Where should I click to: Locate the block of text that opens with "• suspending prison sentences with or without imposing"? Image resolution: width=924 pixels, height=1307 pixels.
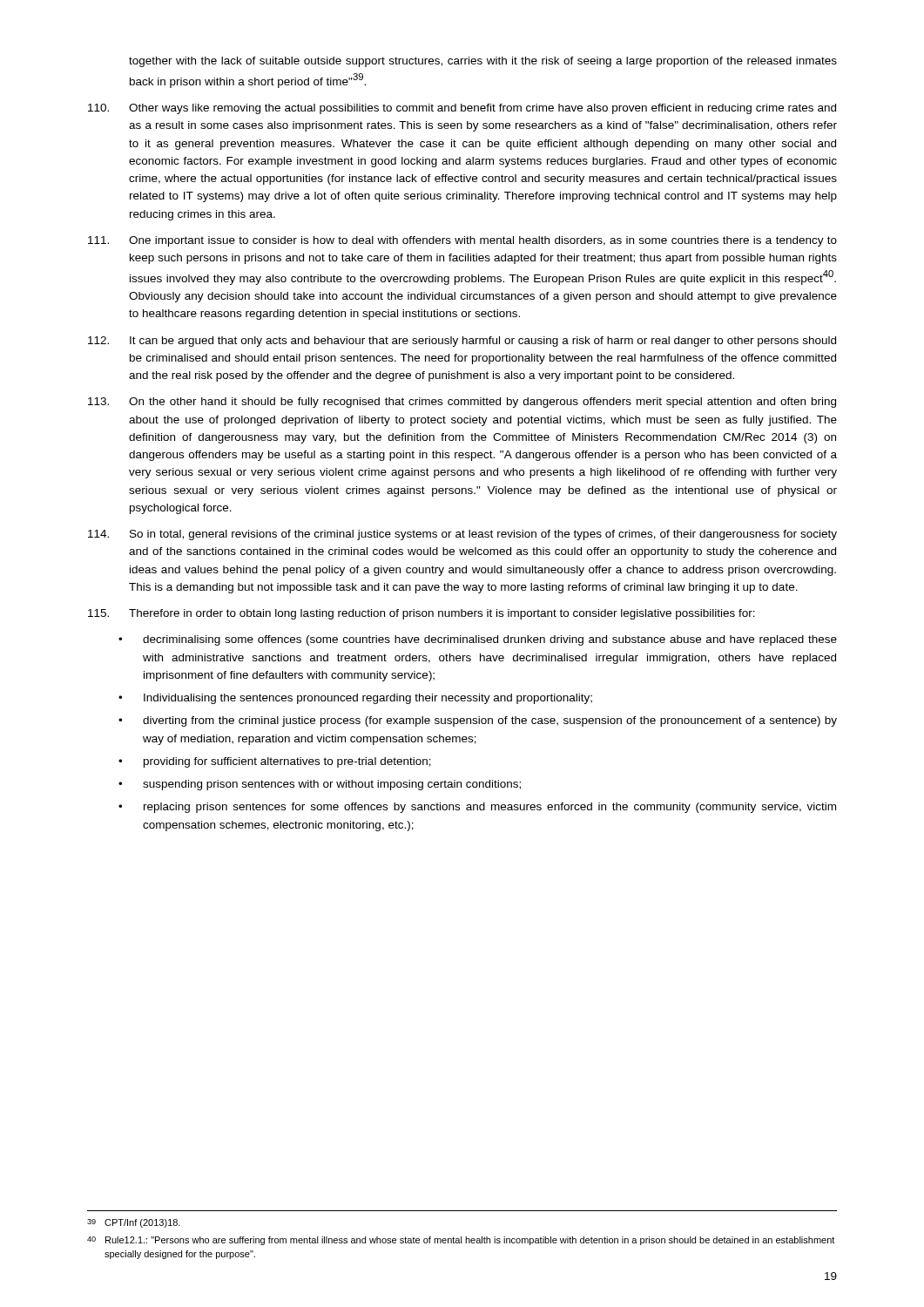(x=474, y=784)
